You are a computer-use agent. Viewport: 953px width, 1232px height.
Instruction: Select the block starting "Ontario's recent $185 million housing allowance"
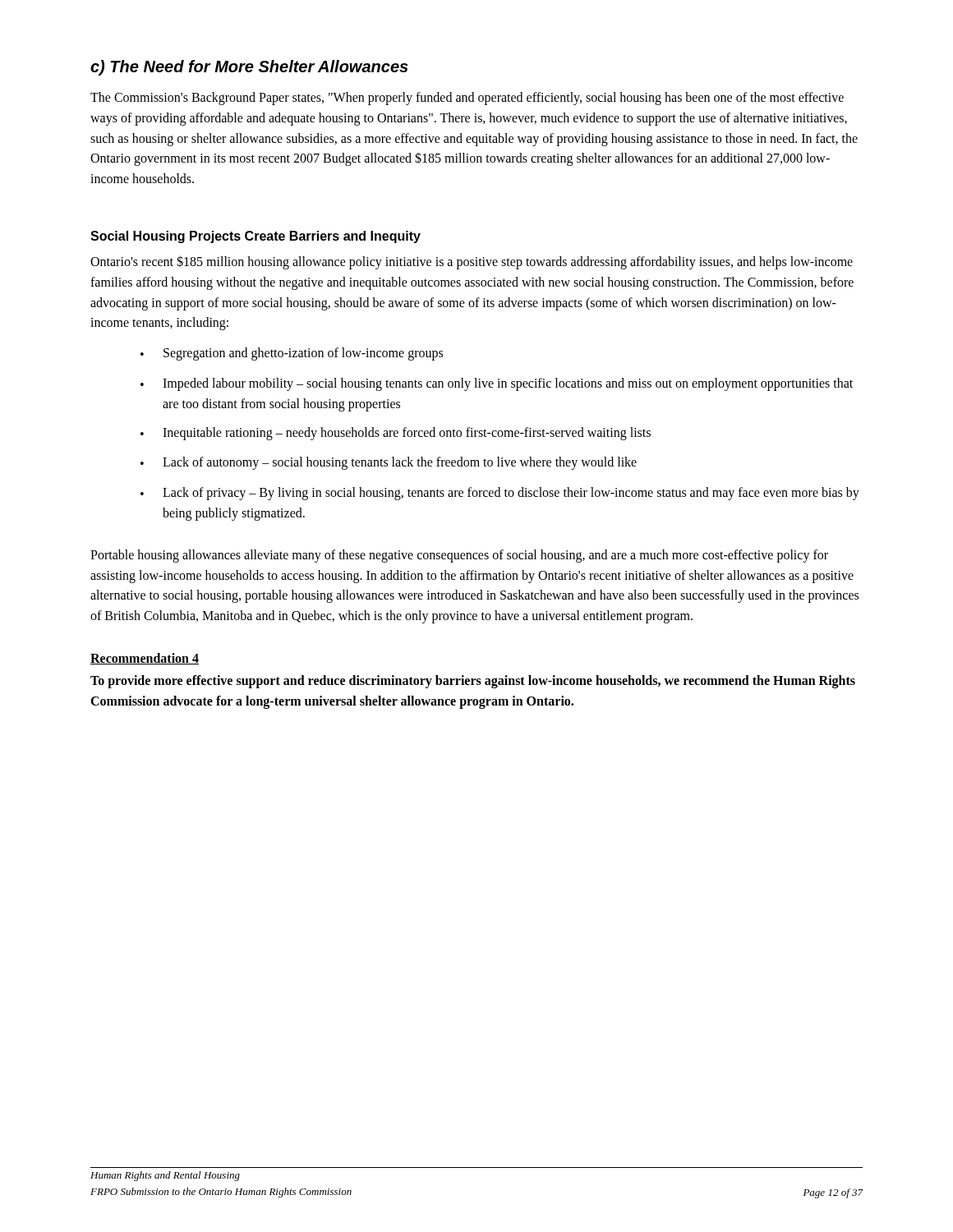(472, 292)
